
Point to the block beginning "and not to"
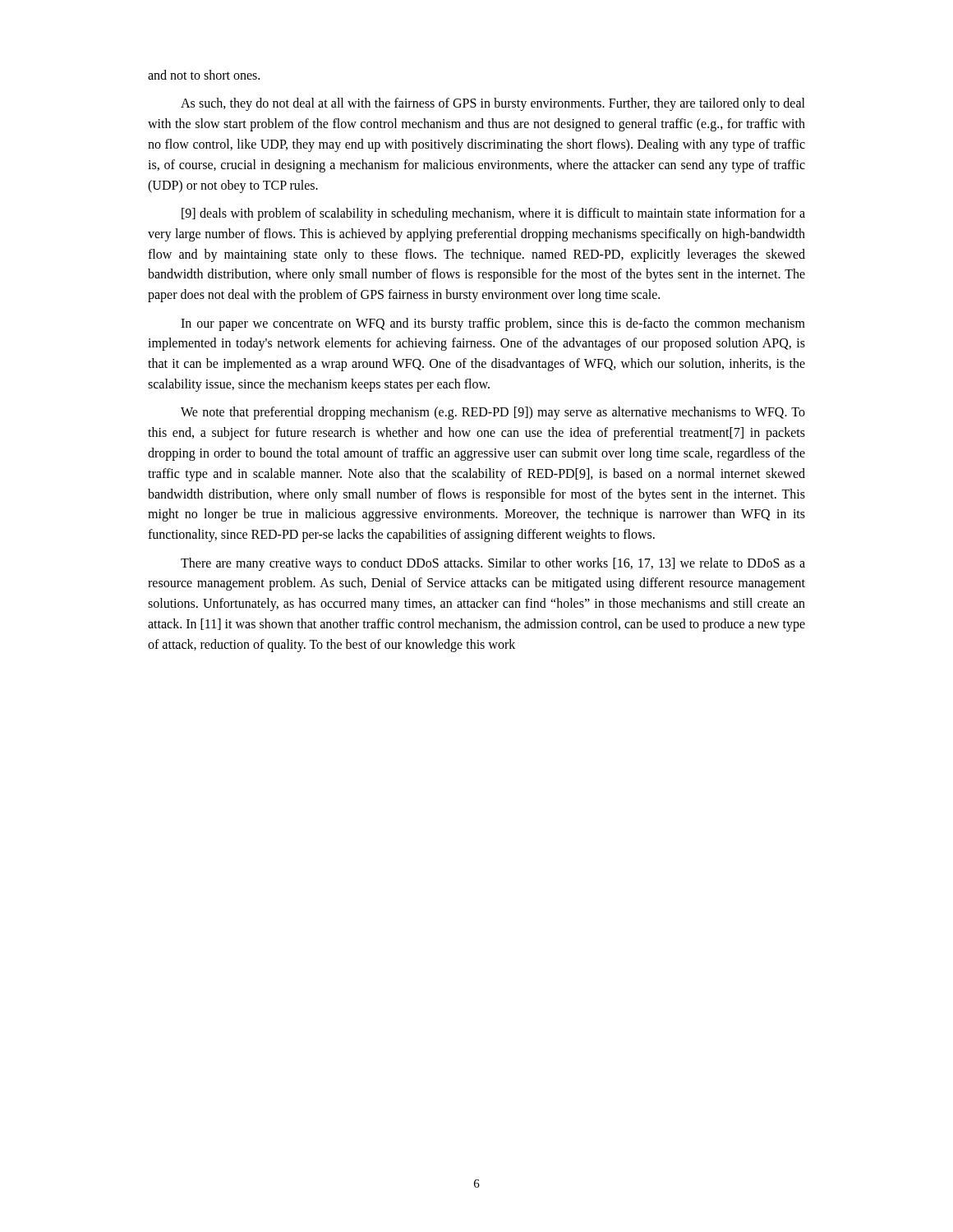[204, 75]
